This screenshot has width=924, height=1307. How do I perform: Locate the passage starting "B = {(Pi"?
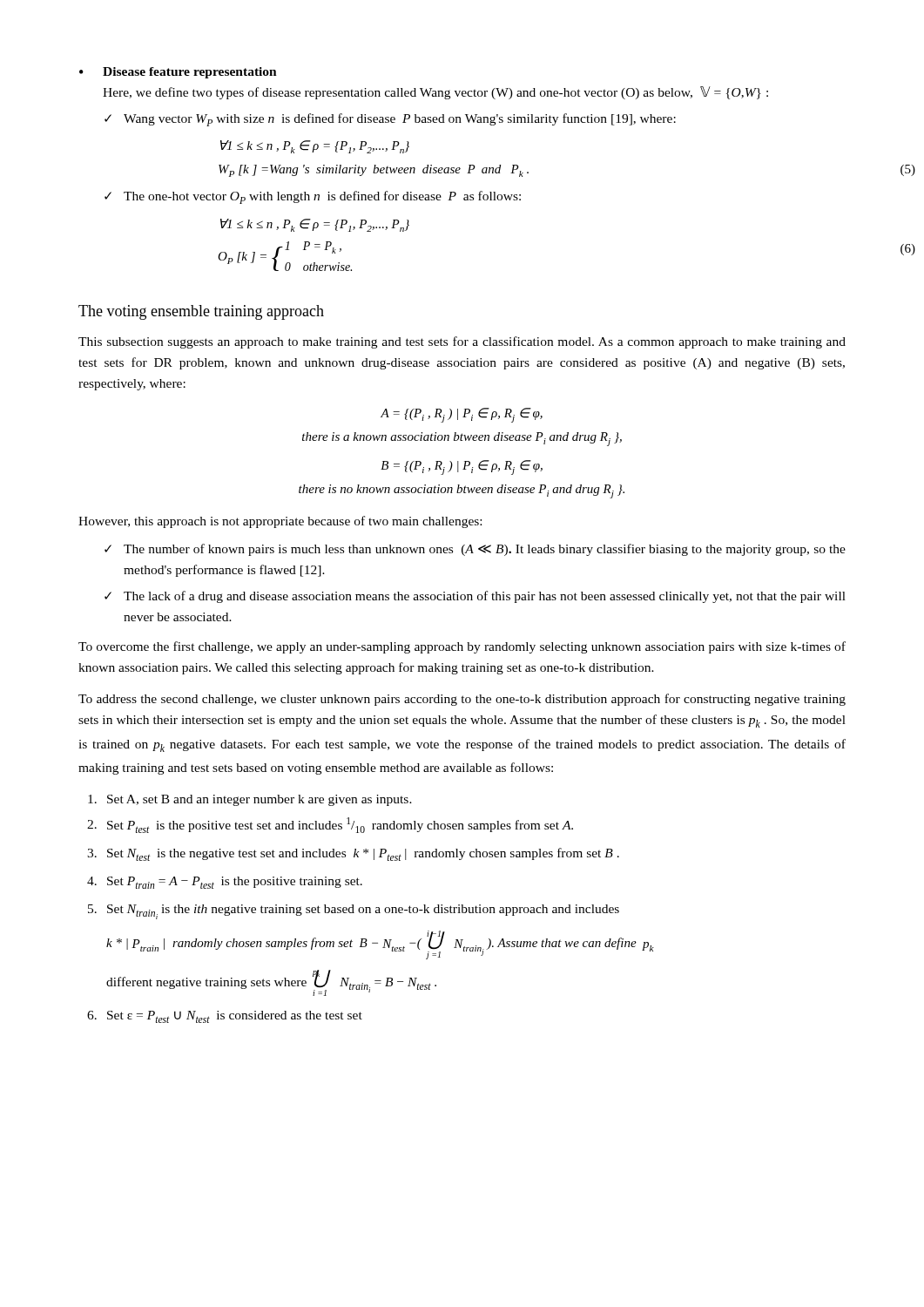462,478
